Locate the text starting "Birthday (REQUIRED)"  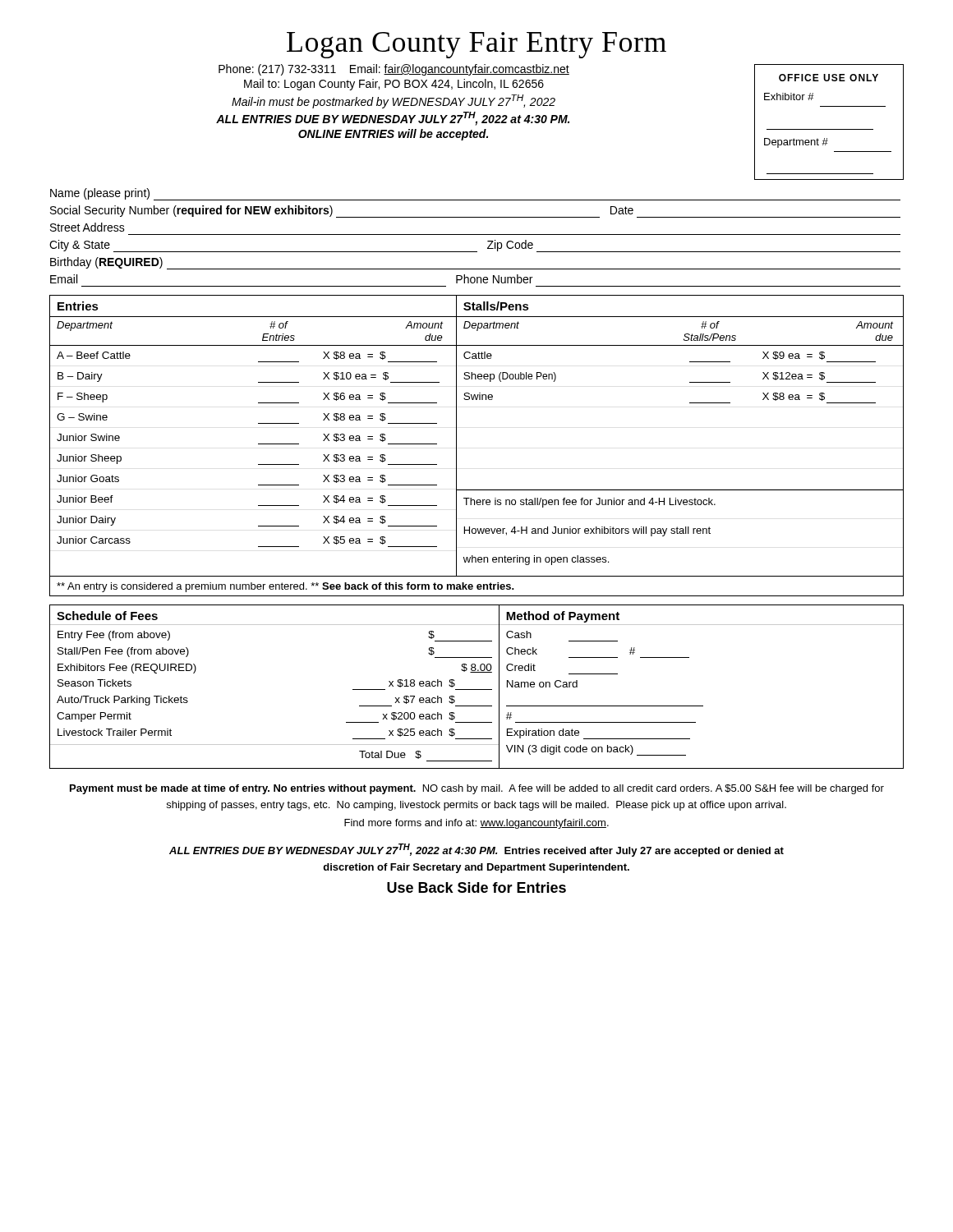[475, 262]
